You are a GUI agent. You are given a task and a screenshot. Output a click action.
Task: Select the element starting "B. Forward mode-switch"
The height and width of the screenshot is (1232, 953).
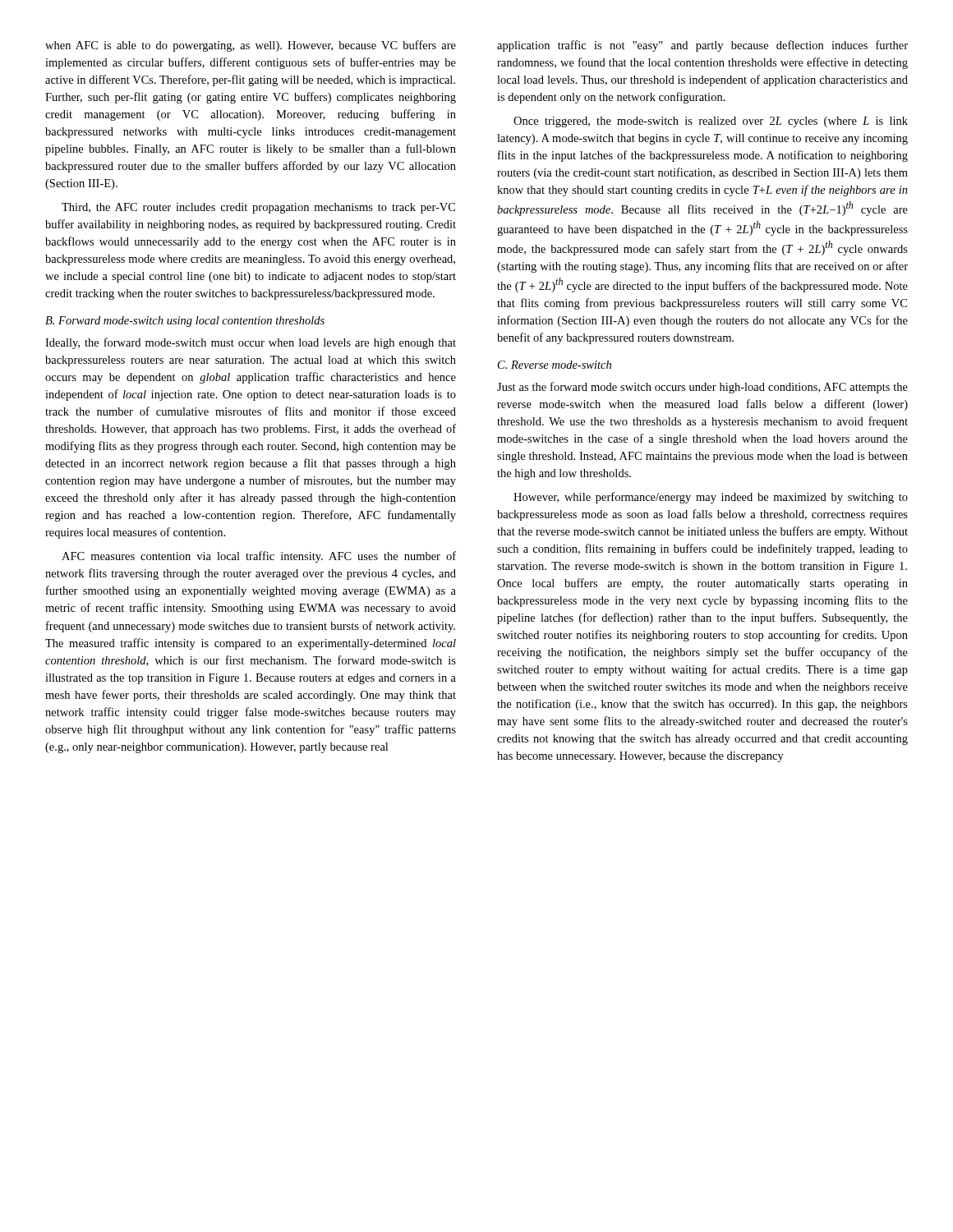tap(251, 321)
